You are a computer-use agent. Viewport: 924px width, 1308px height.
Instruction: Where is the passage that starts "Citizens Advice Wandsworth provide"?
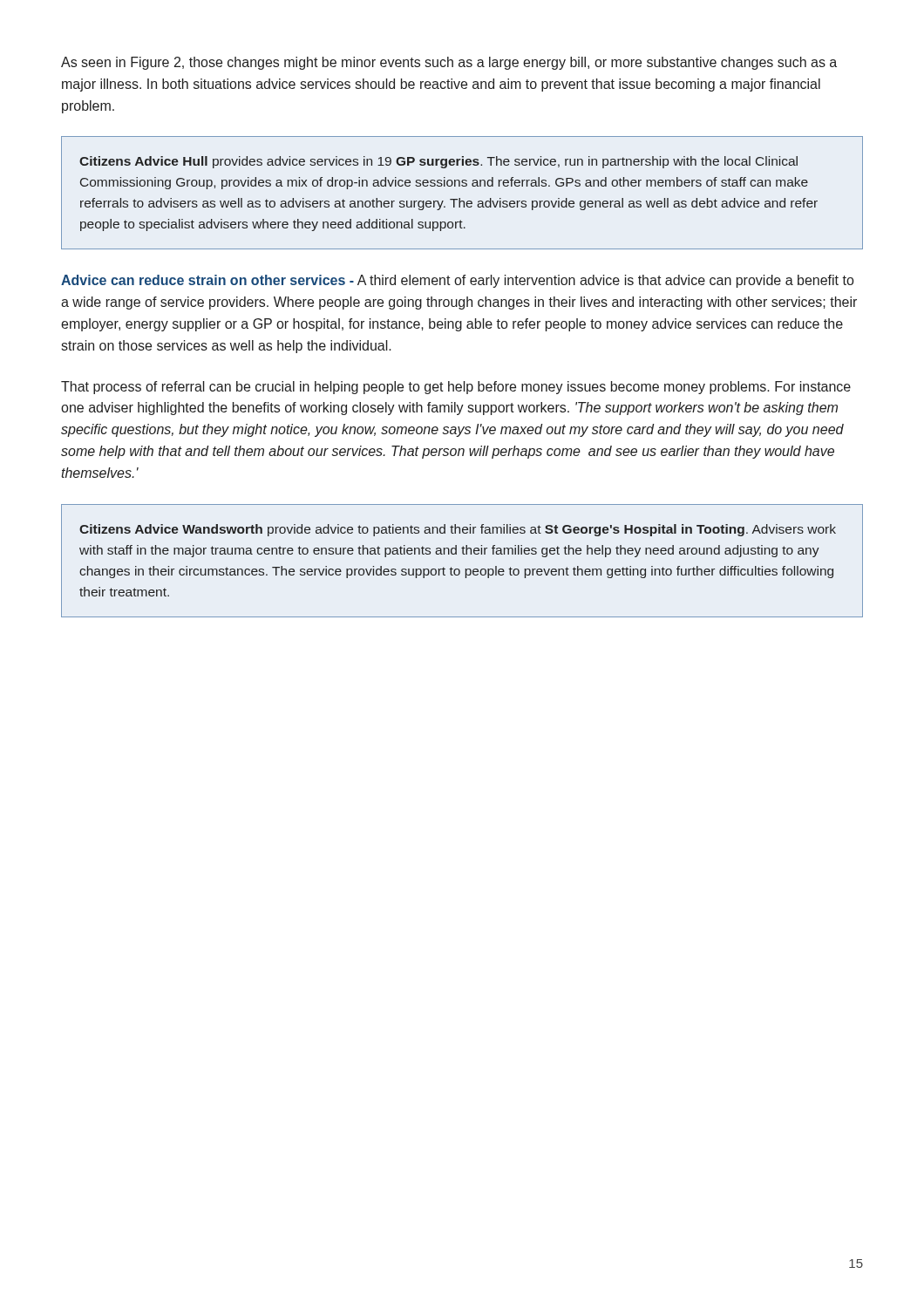(x=458, y=560)
